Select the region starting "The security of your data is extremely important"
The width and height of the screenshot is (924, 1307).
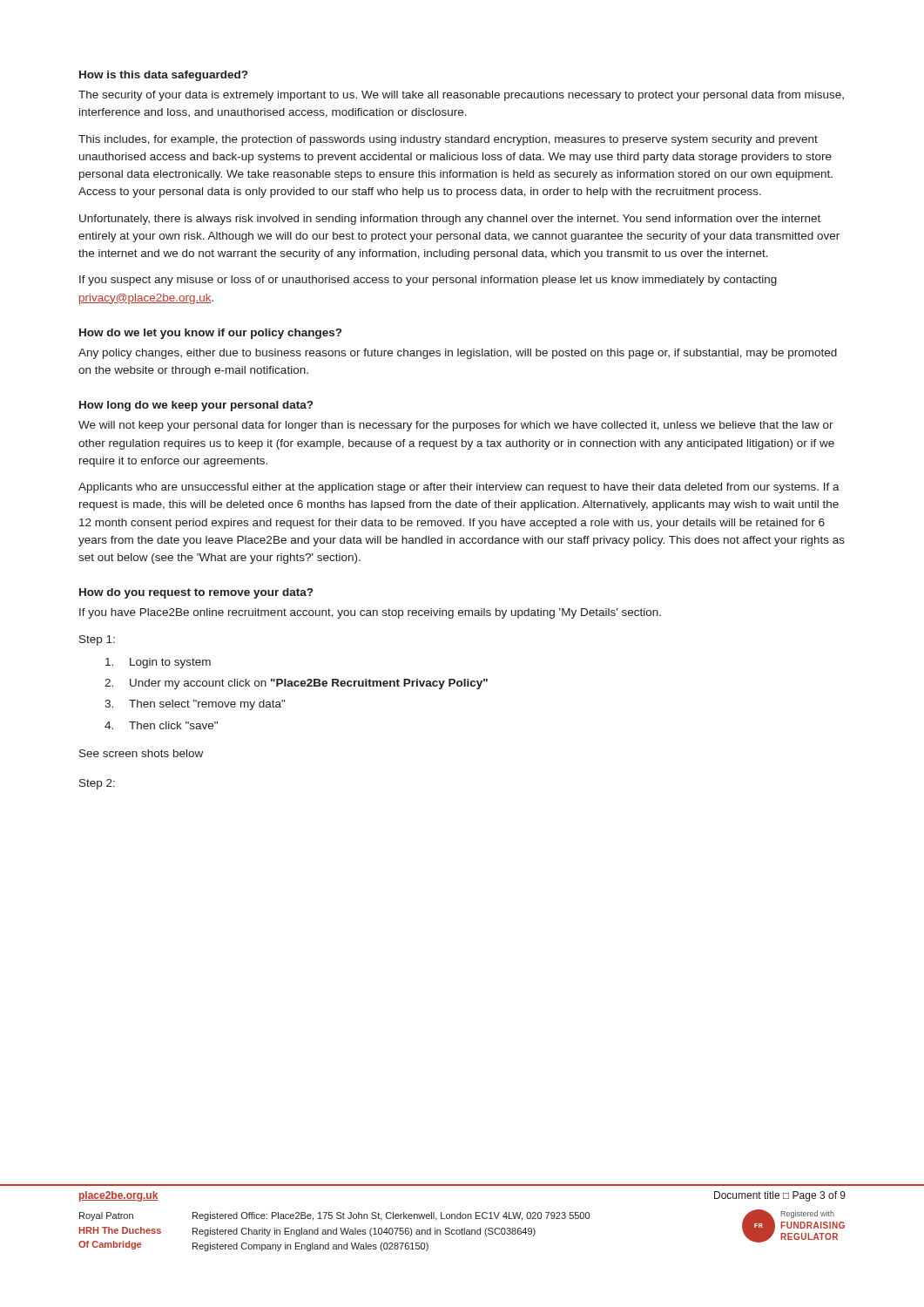[x=461, y=103]
